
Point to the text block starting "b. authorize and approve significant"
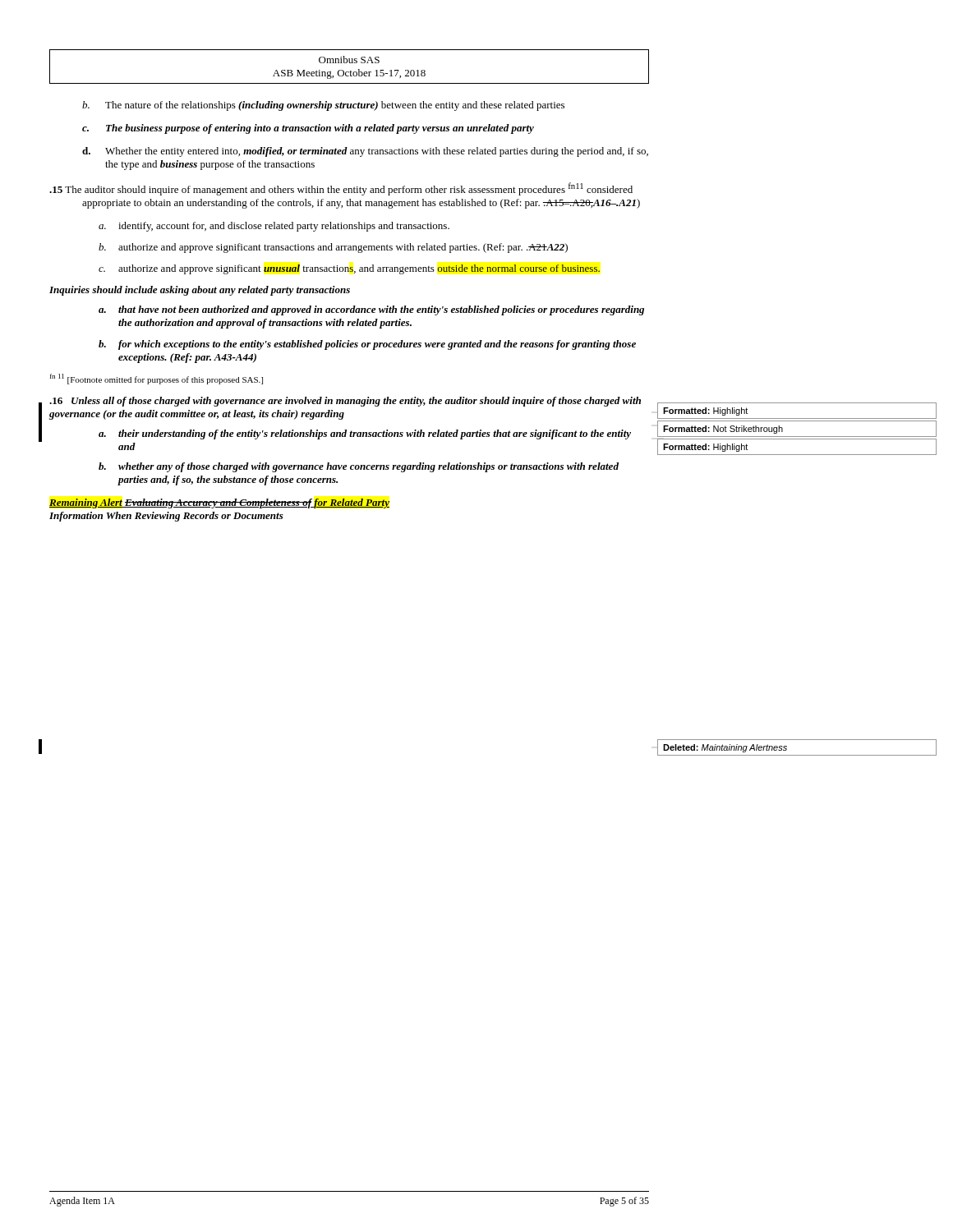(x=374, y=248)
